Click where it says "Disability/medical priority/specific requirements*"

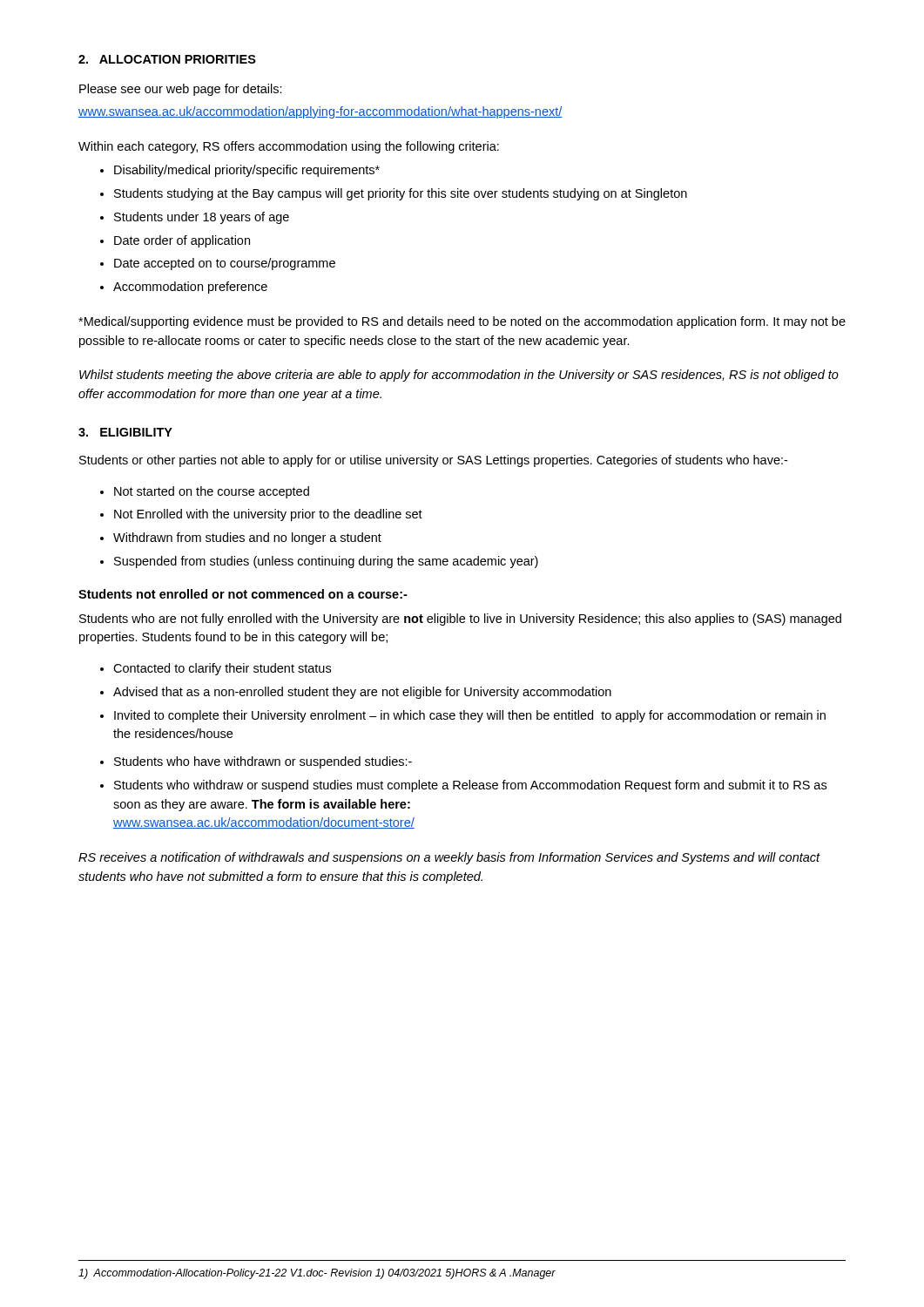tap(247, 170)
